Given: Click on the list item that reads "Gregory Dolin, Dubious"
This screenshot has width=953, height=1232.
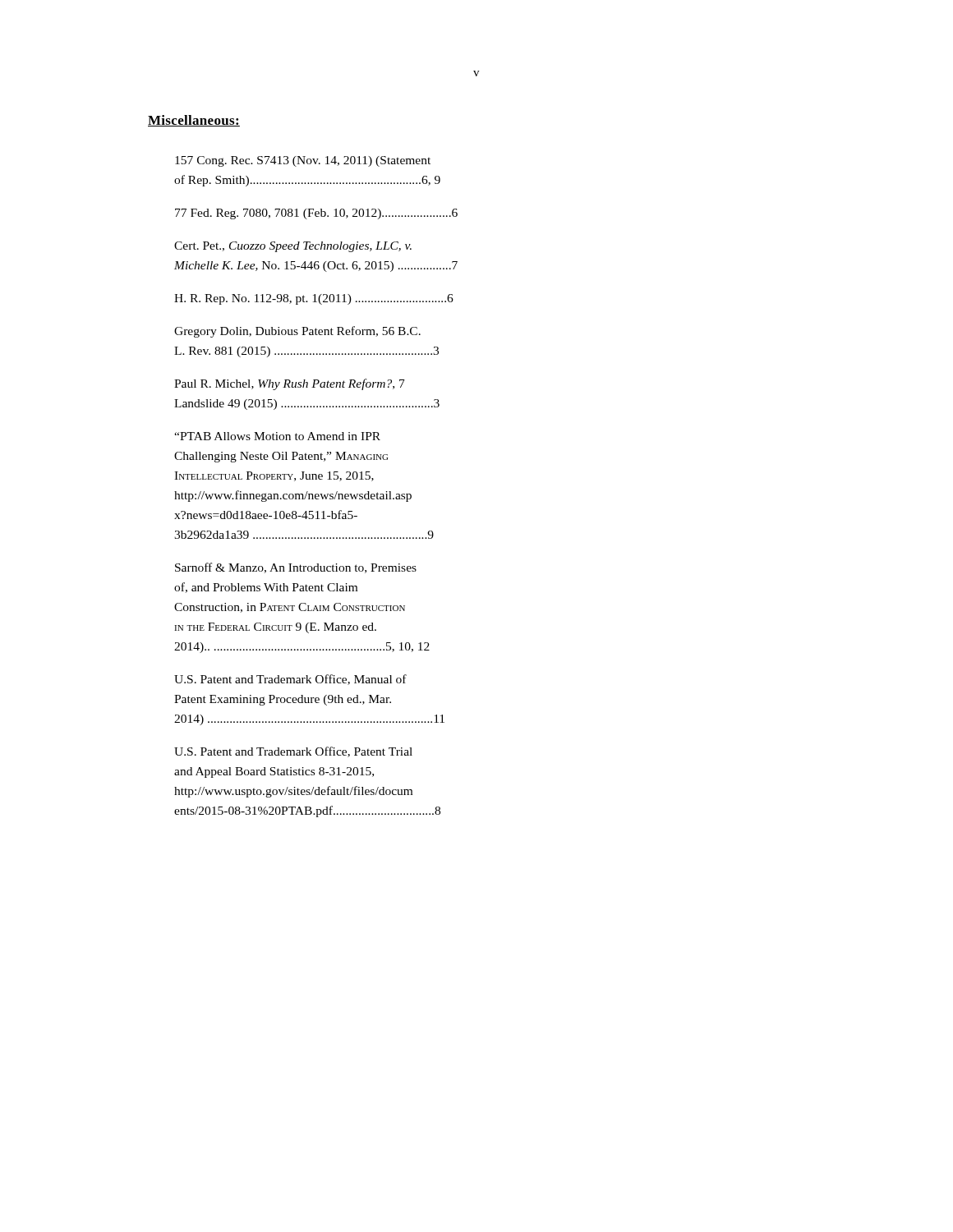Looking at the screenshot, I should [297, 332].
